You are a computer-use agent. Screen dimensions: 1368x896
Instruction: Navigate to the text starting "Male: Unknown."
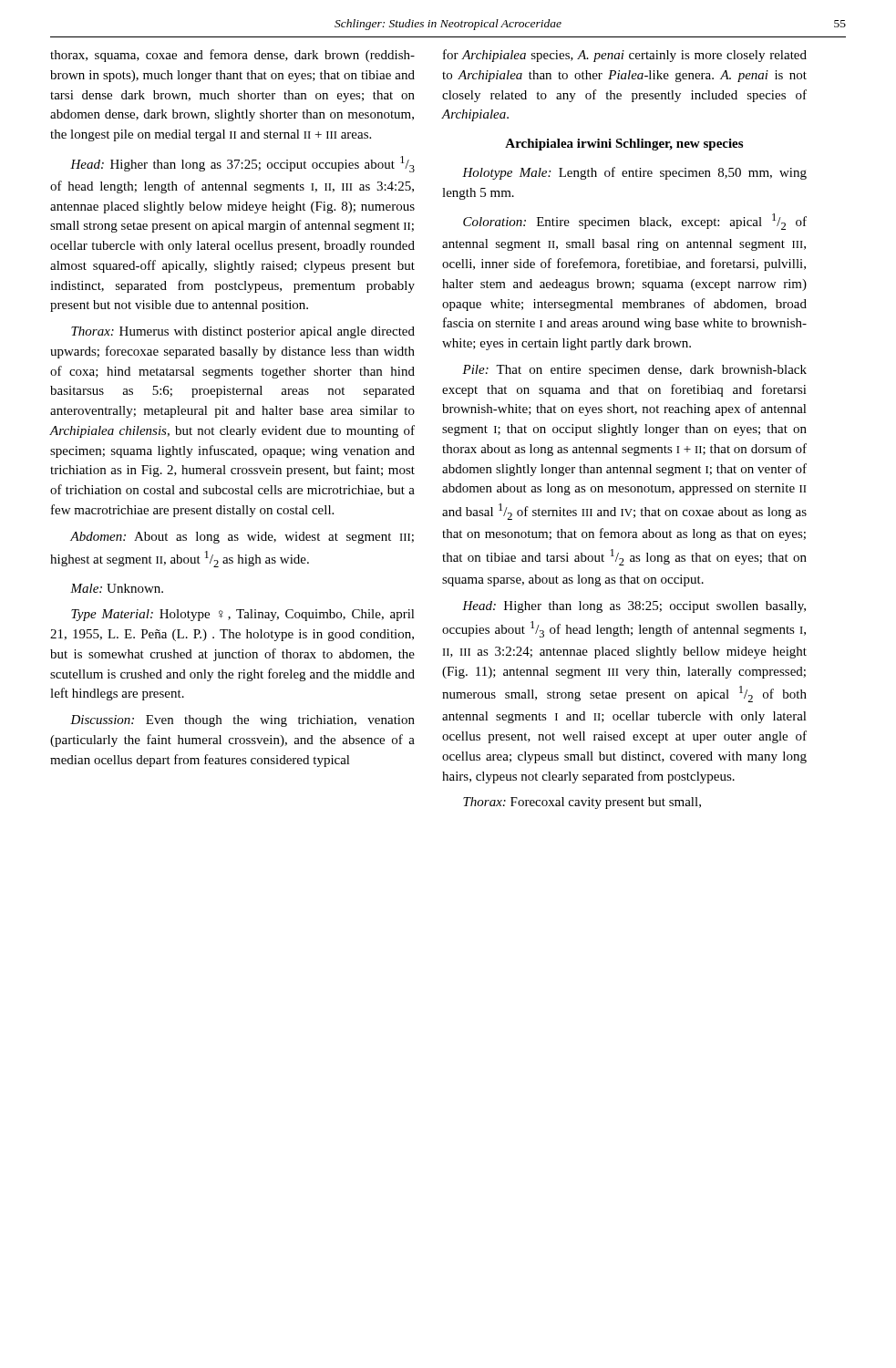coord(117,588)
